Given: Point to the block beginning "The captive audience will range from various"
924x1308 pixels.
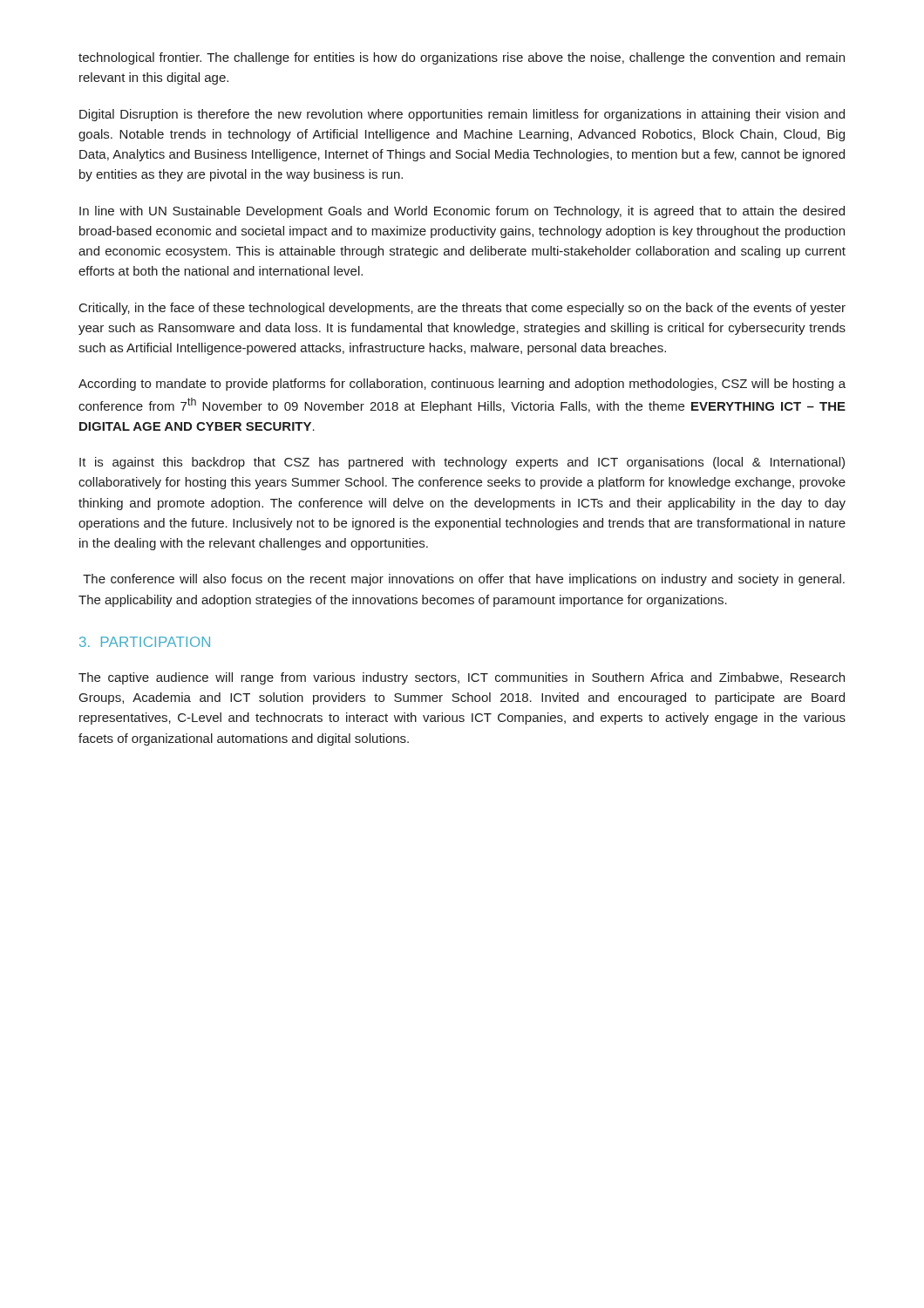Looking at the screenshot, I should tap(462, 707).
